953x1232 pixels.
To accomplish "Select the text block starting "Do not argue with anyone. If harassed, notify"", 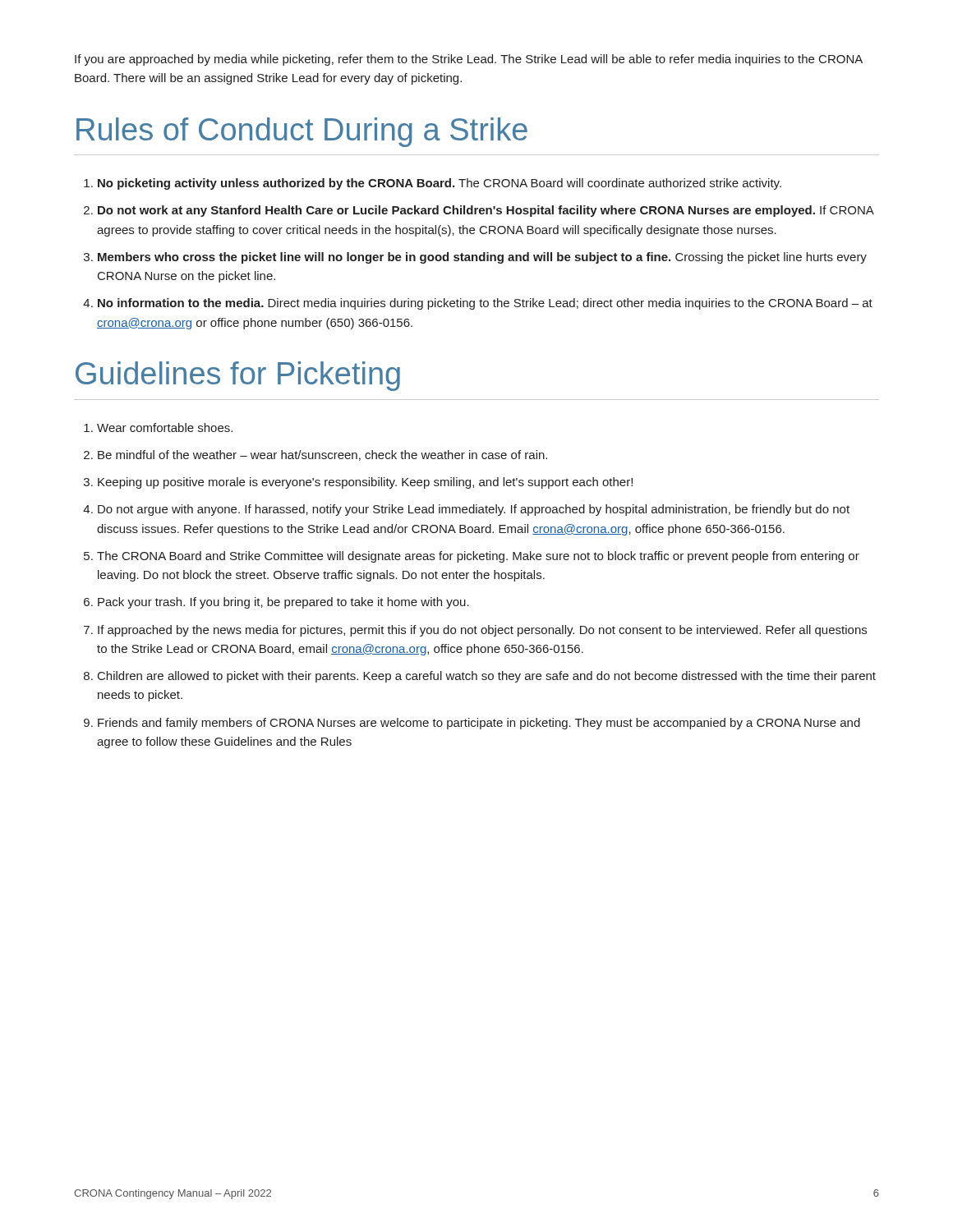I will 473,519.
